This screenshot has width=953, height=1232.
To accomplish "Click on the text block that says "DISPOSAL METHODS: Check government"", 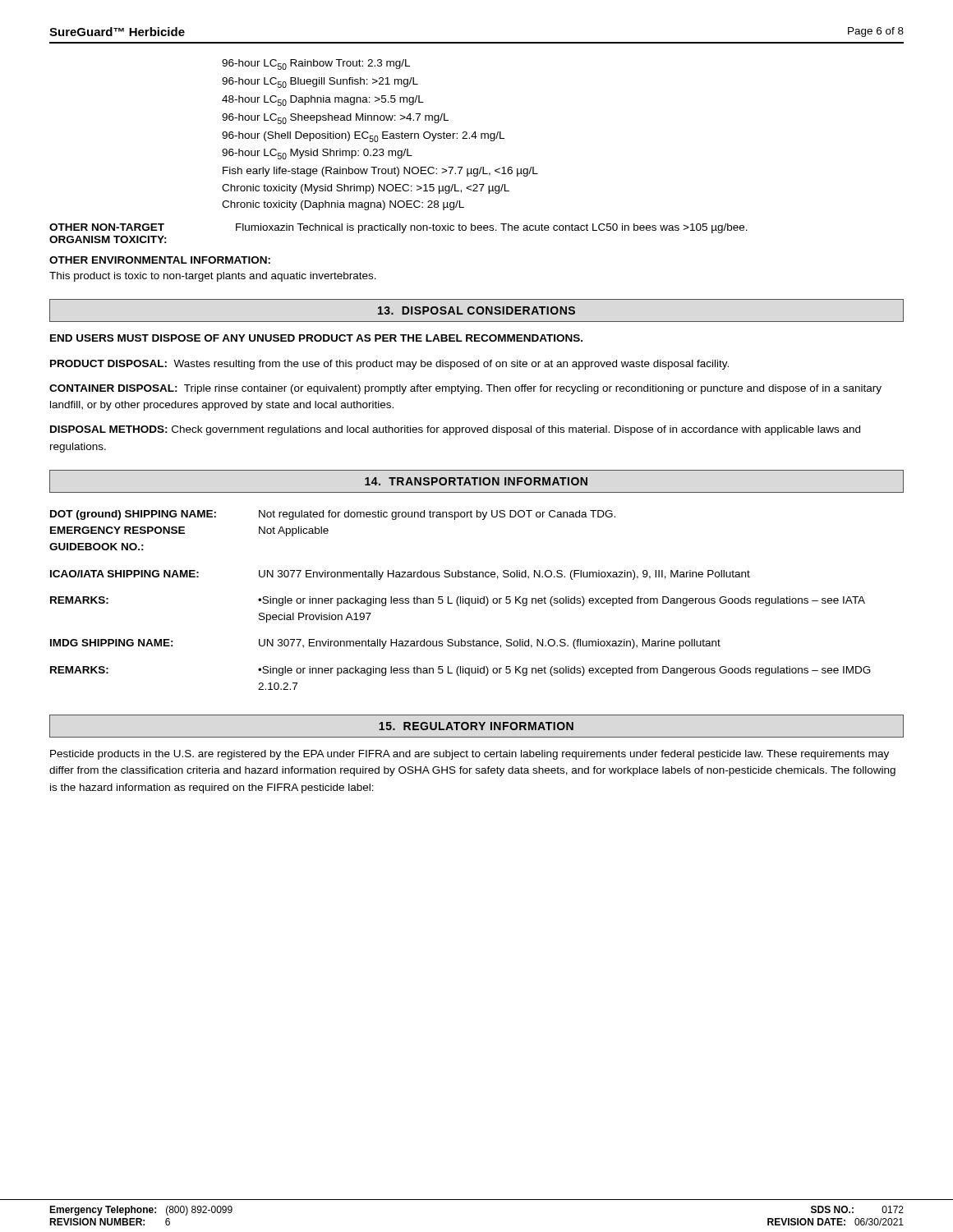I will point(476,438).
